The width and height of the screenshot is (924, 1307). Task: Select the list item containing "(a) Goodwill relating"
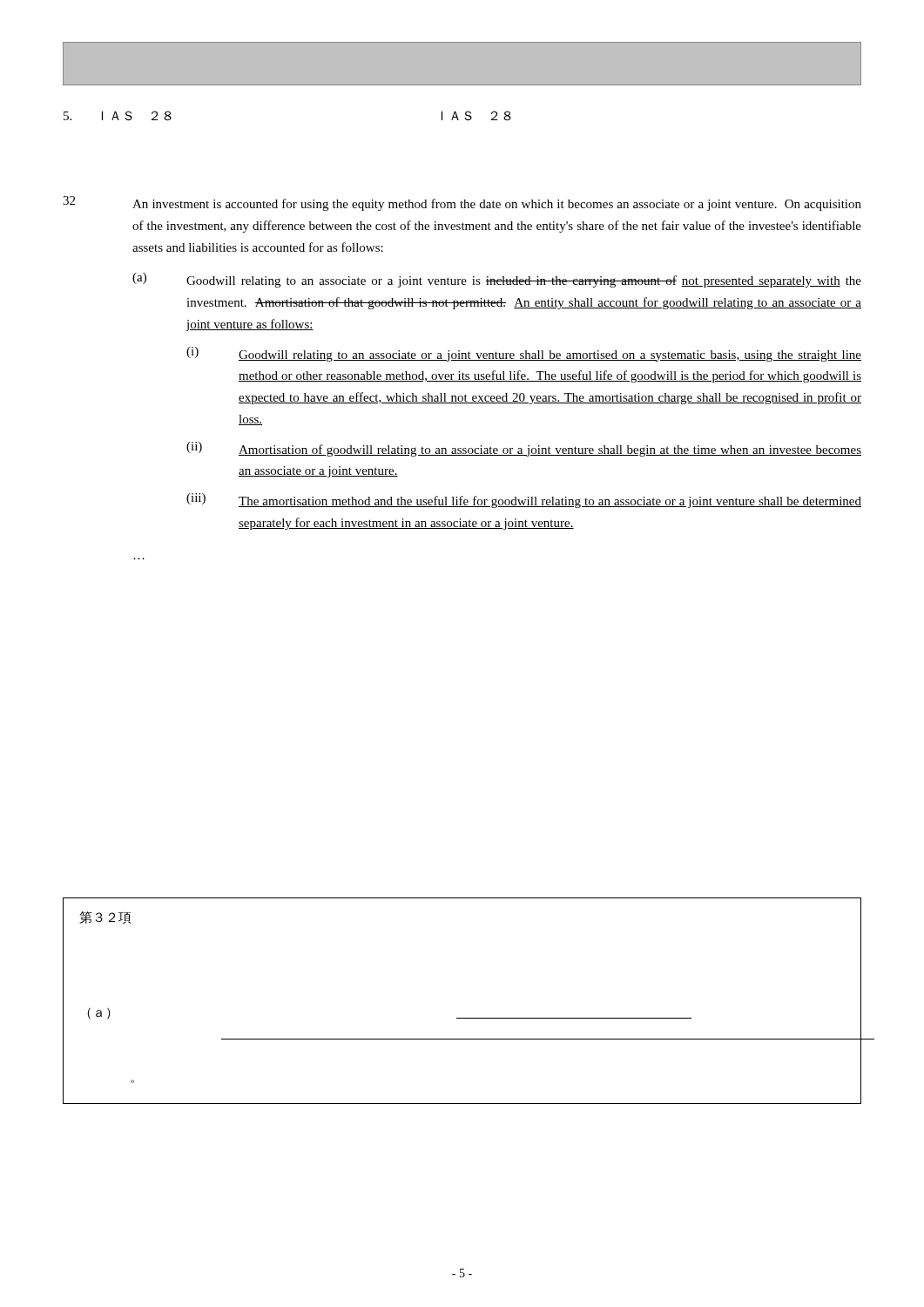point(497,303)
